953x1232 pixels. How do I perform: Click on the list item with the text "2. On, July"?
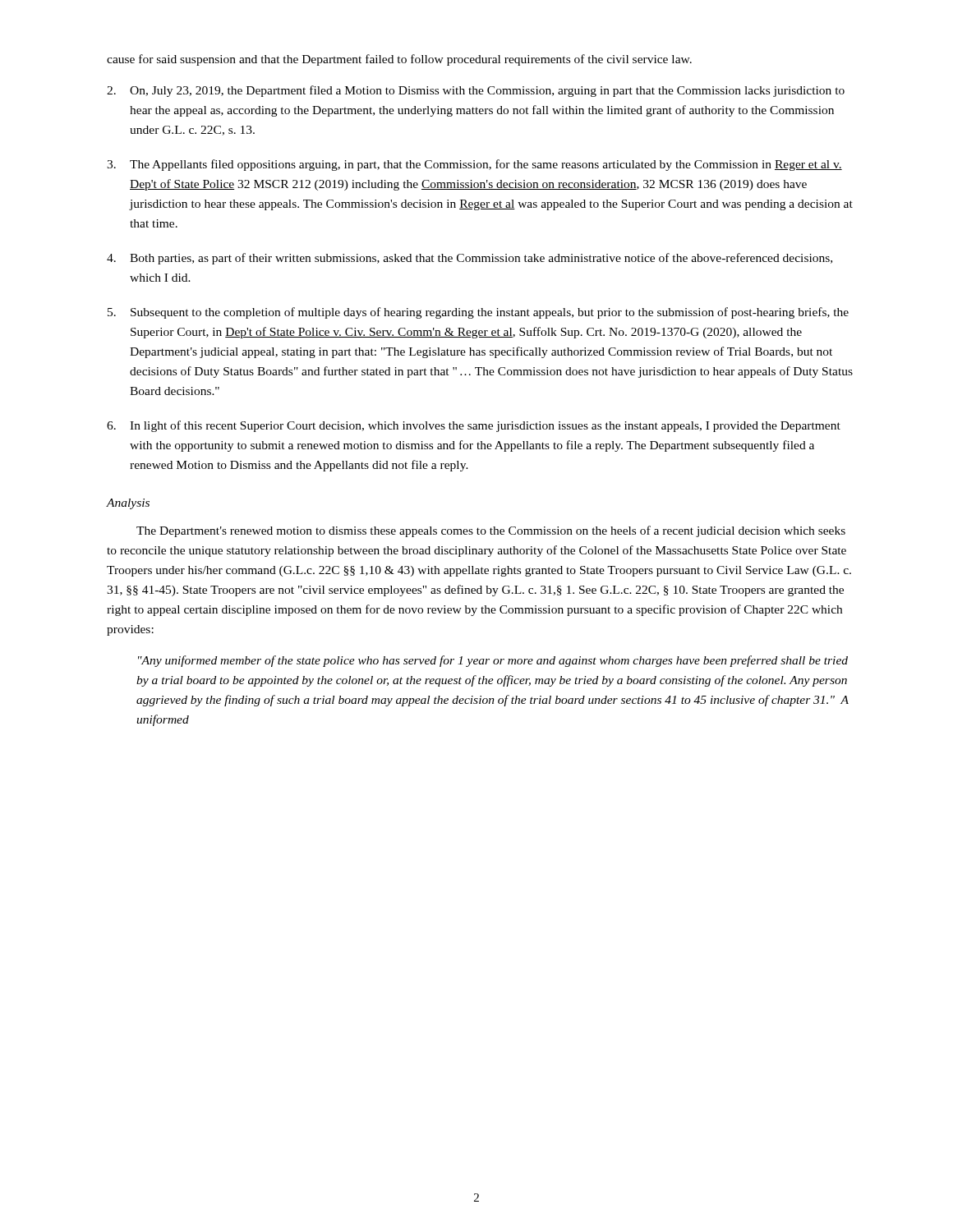pos(483,110)
